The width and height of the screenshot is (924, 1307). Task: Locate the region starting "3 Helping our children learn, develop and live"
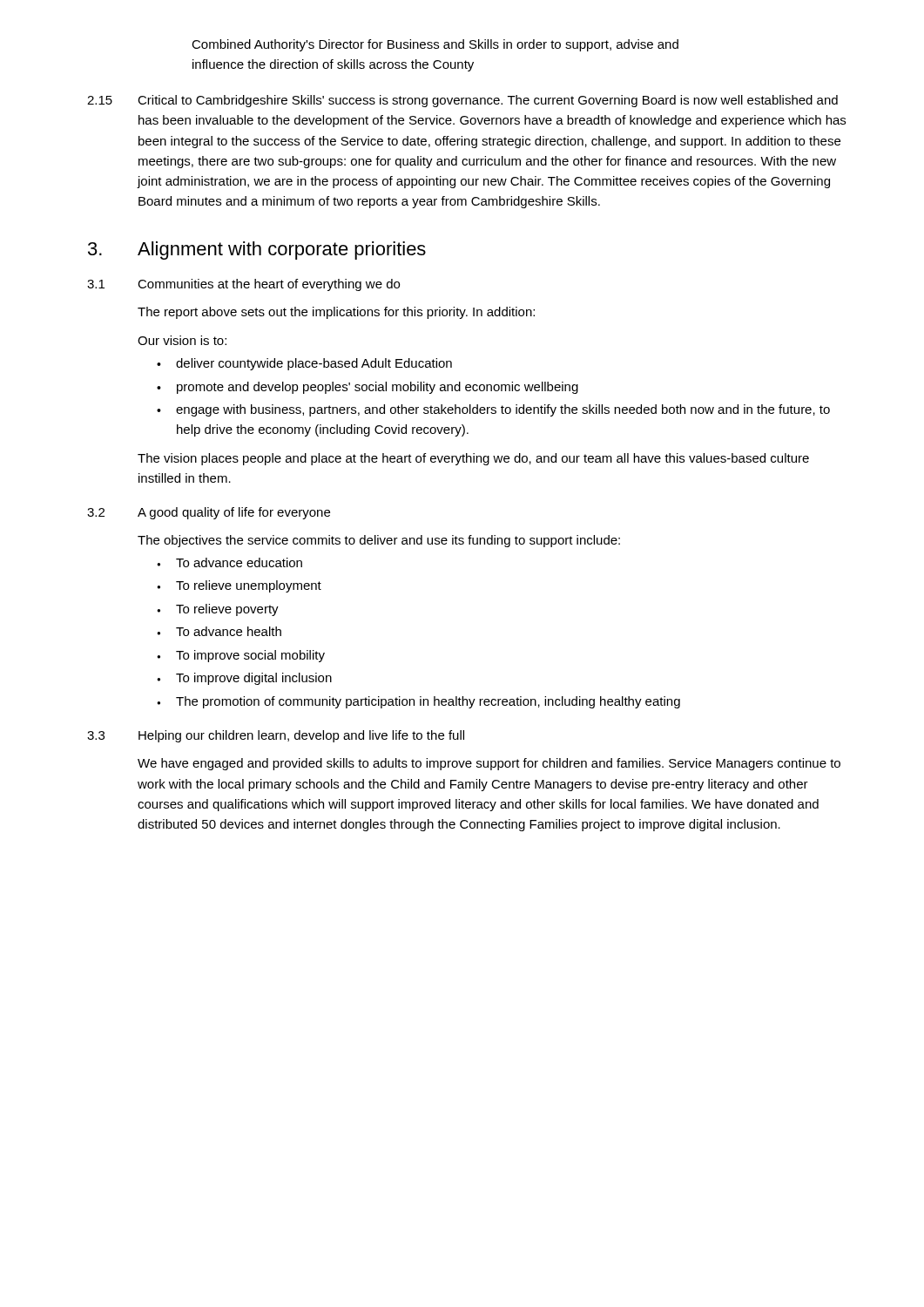pyautogui.click(x=276, y=735)
